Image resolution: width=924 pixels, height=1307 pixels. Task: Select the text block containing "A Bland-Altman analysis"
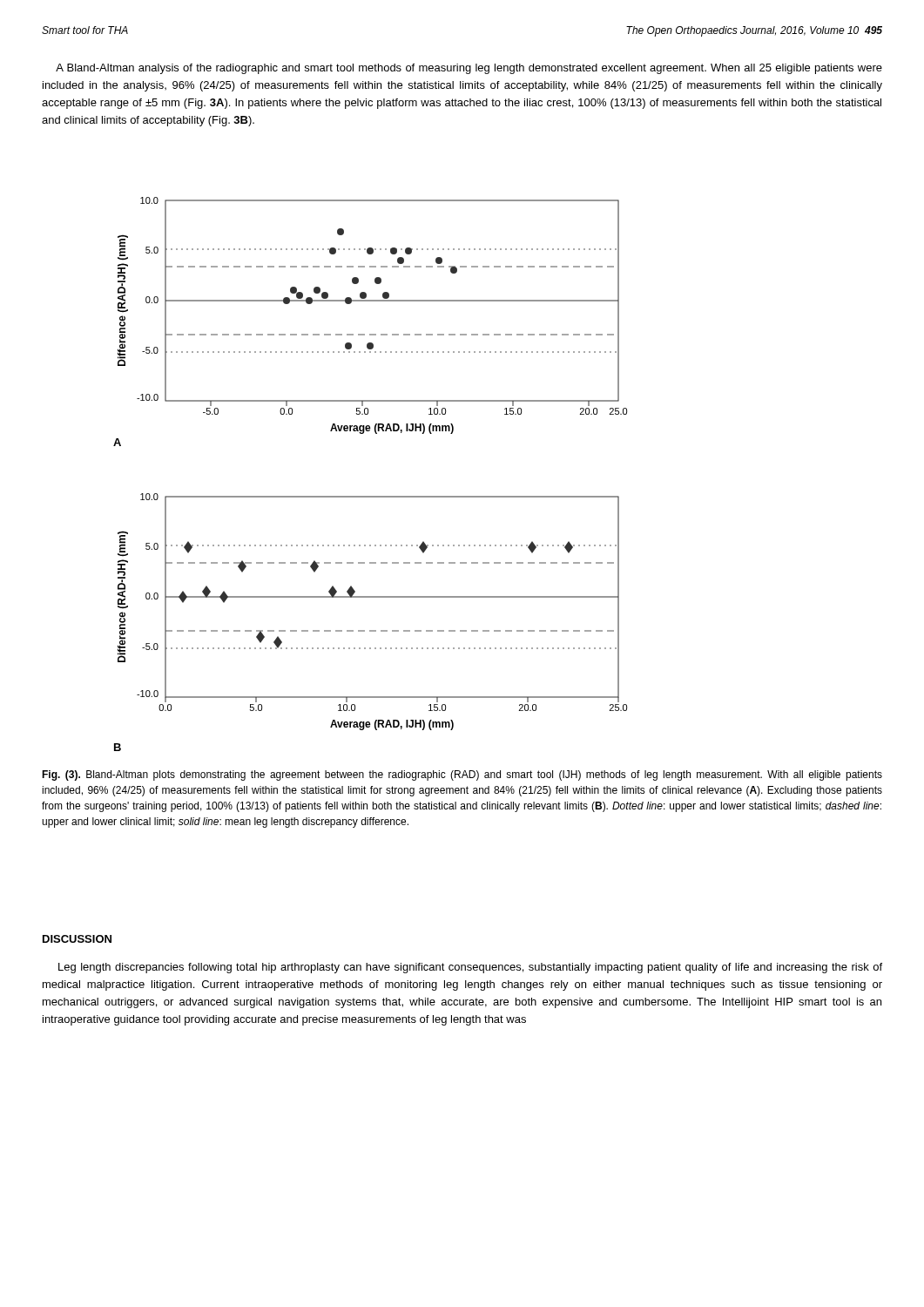(x=462, y=94)
